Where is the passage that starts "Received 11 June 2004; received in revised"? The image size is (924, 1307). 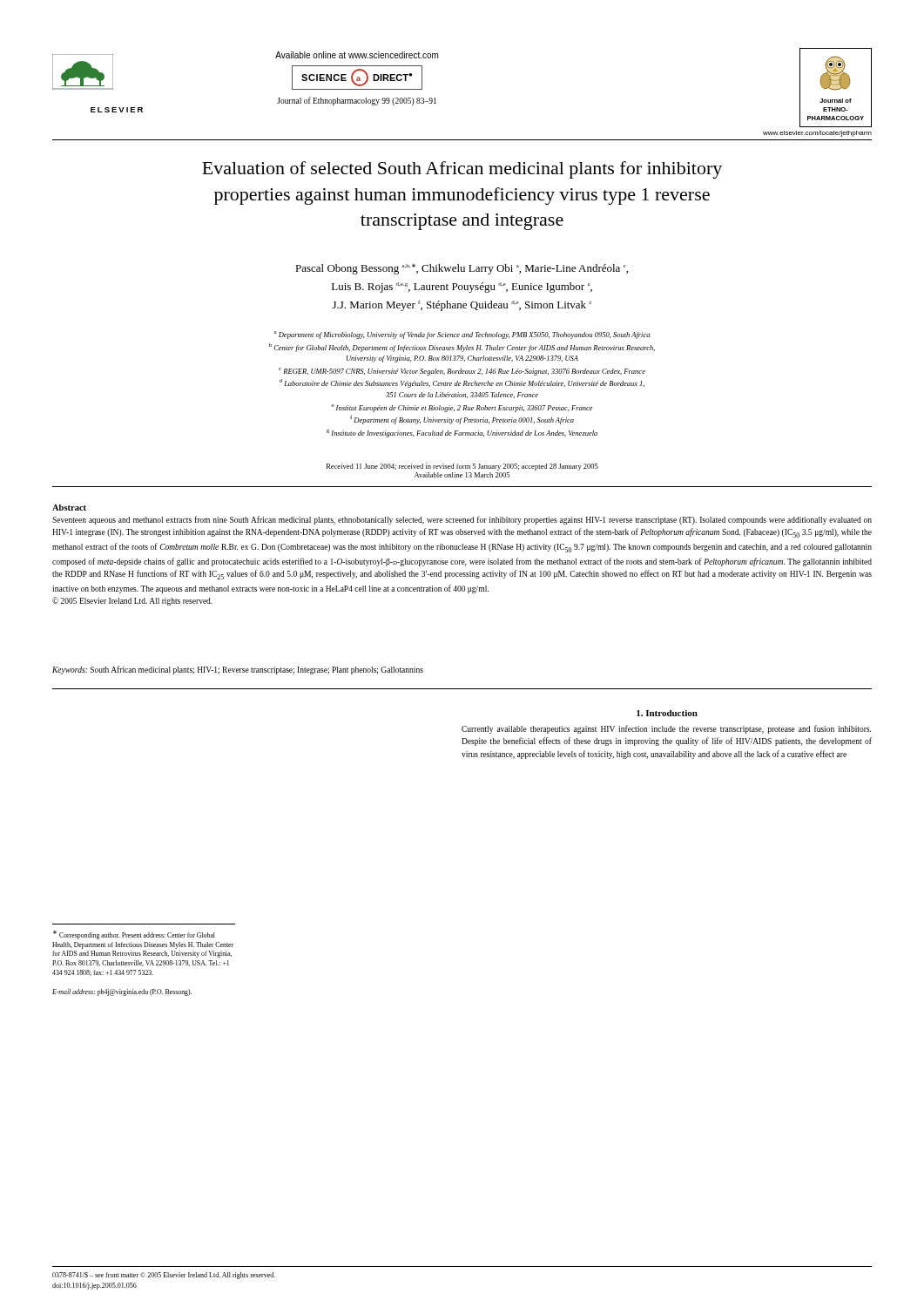[462, 471]
